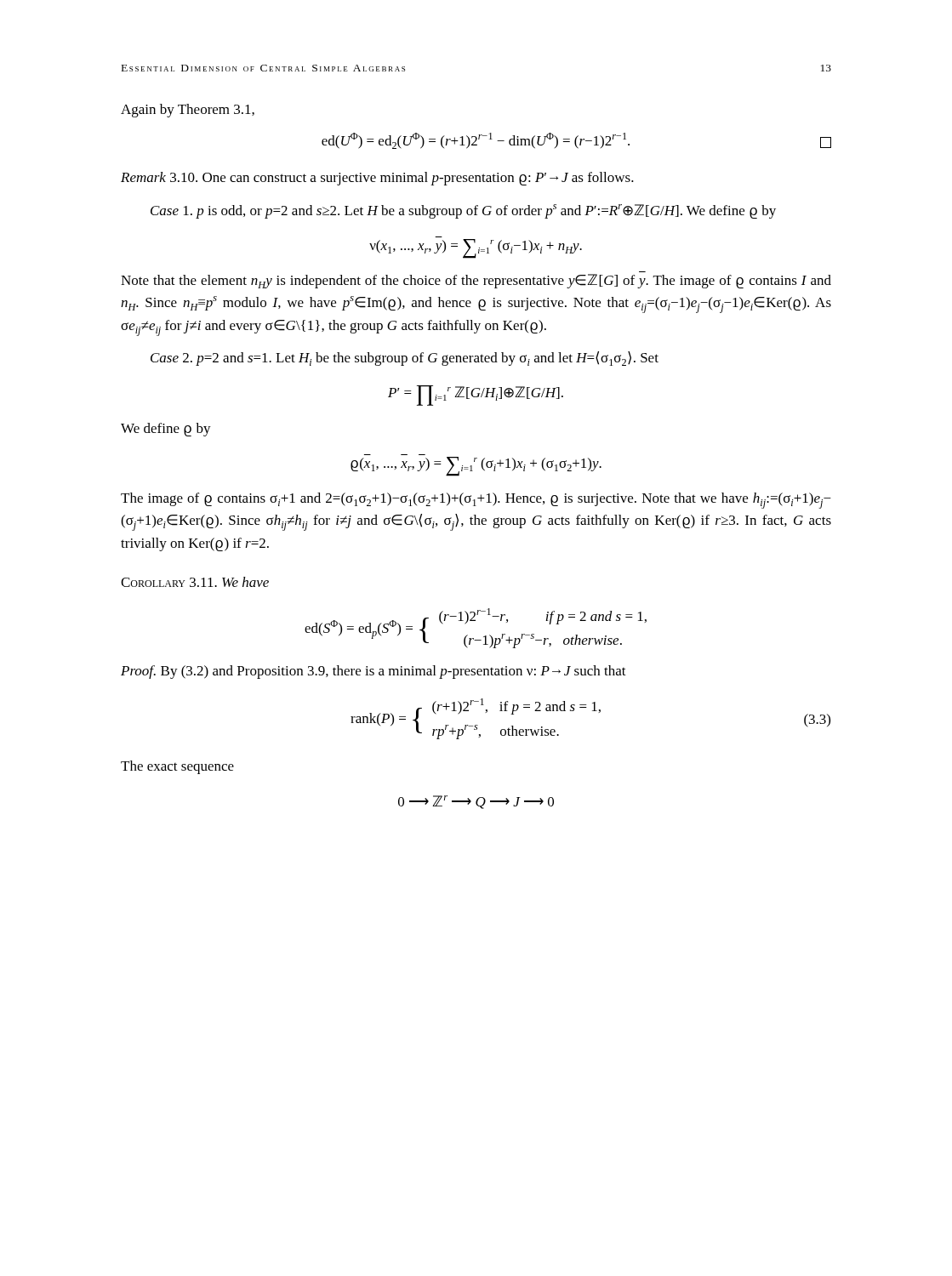Click the passage that begins "Remark 3.10. One can"
The height and width of the screenshot is (1276, 952).
[476, 178]
